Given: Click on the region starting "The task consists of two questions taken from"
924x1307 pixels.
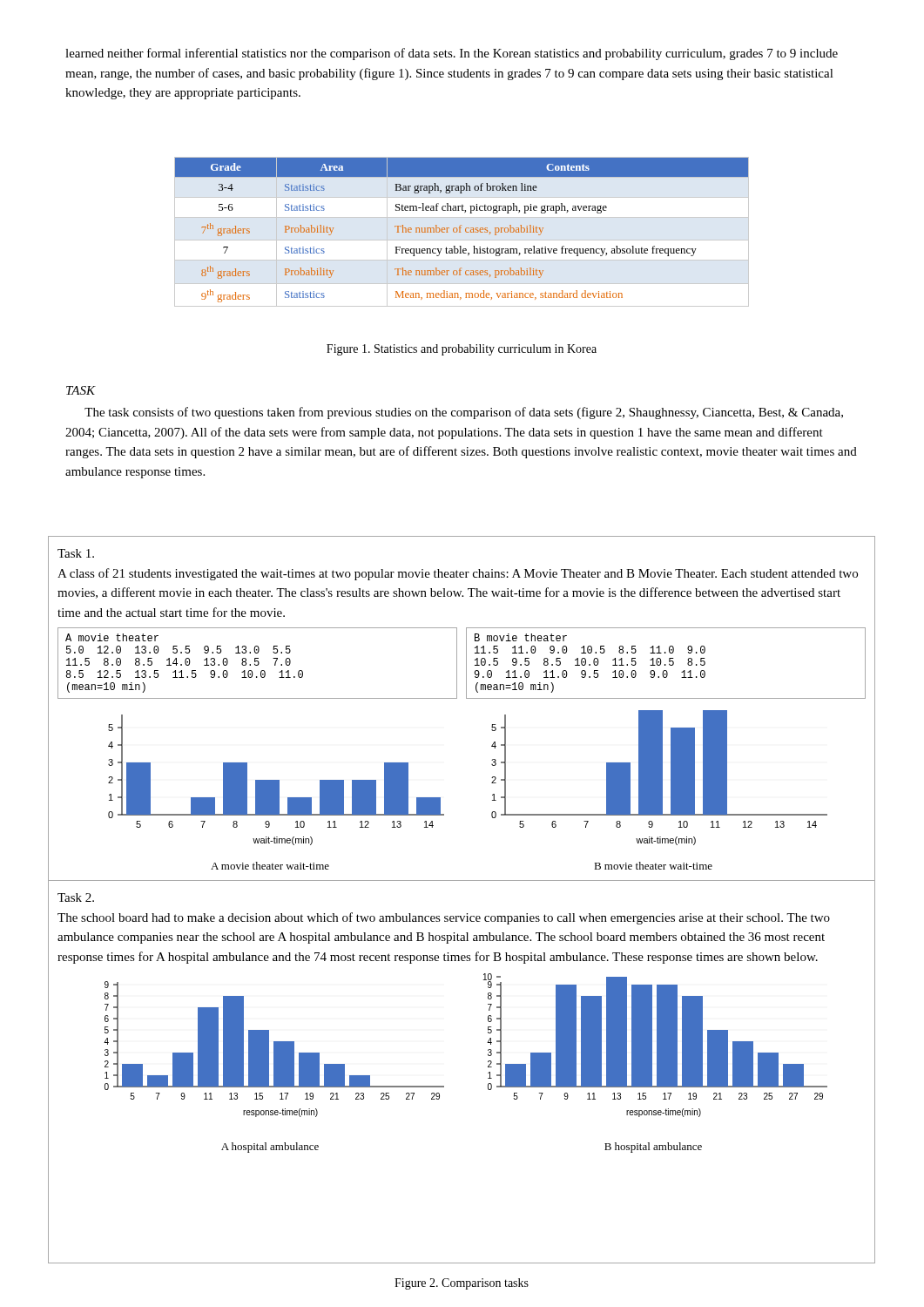Looking at the screenshot, I should coord(461,442).
